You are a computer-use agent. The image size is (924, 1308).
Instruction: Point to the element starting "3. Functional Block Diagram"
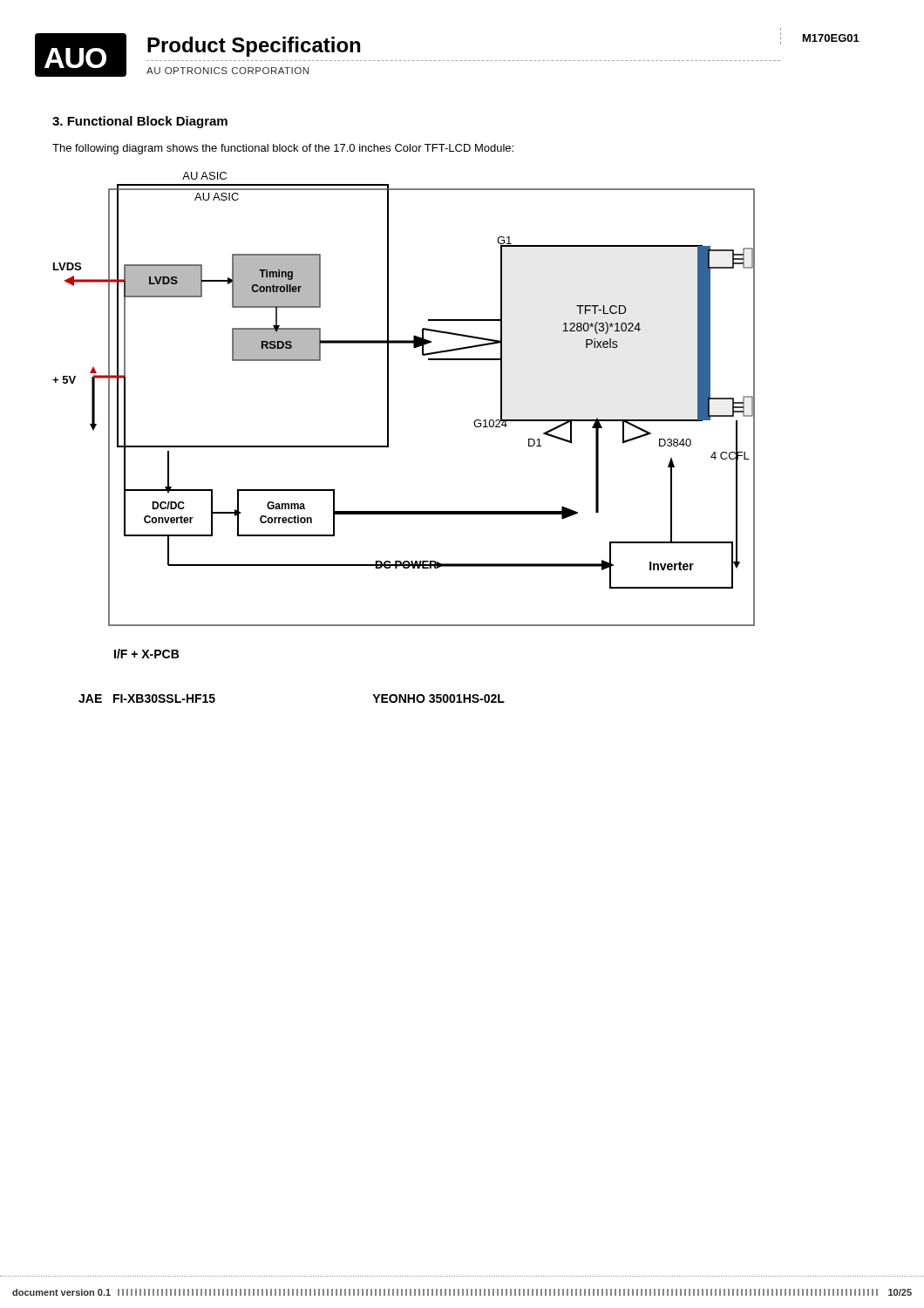click(140, 121)
